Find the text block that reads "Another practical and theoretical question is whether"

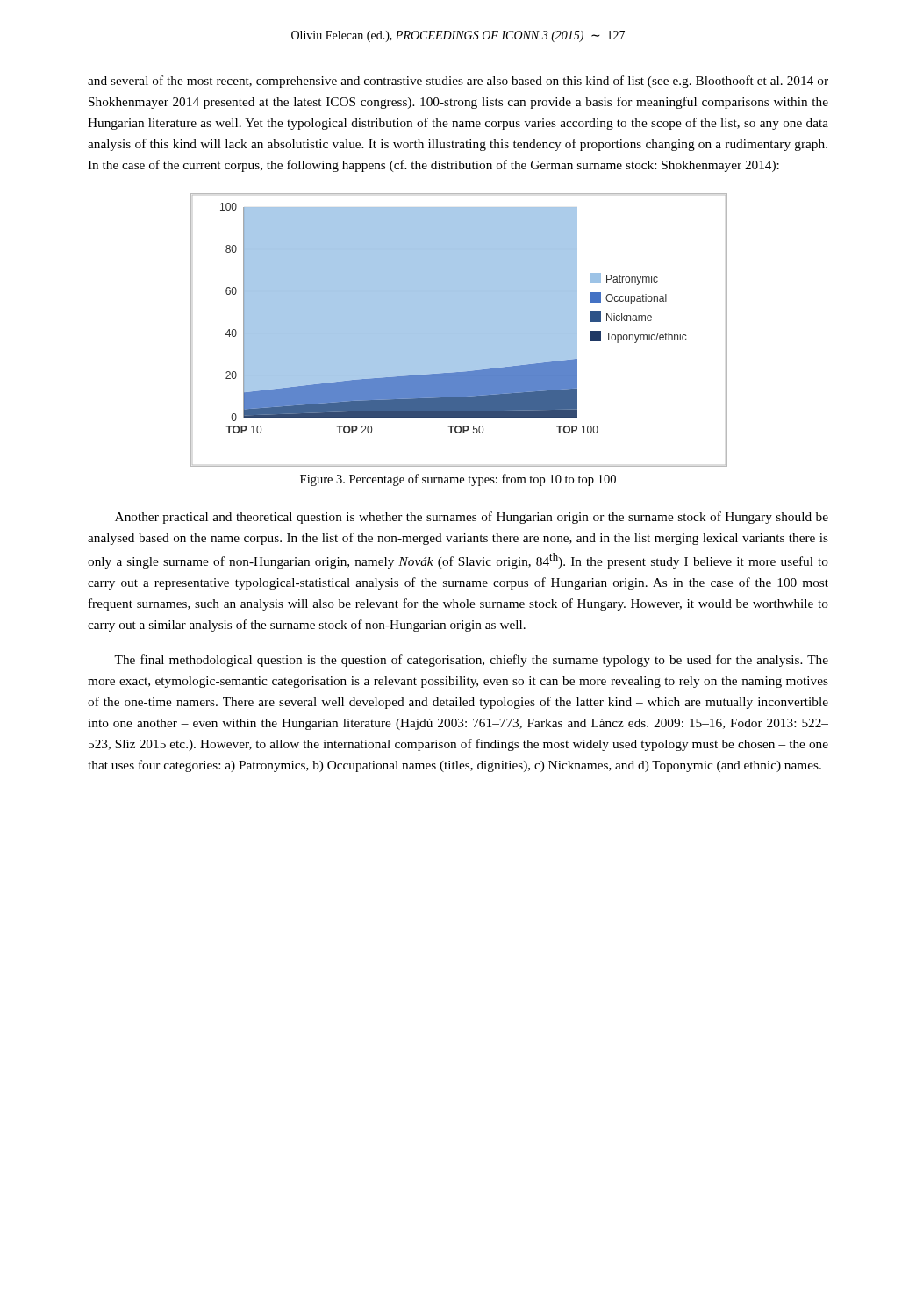click(458, 571)
